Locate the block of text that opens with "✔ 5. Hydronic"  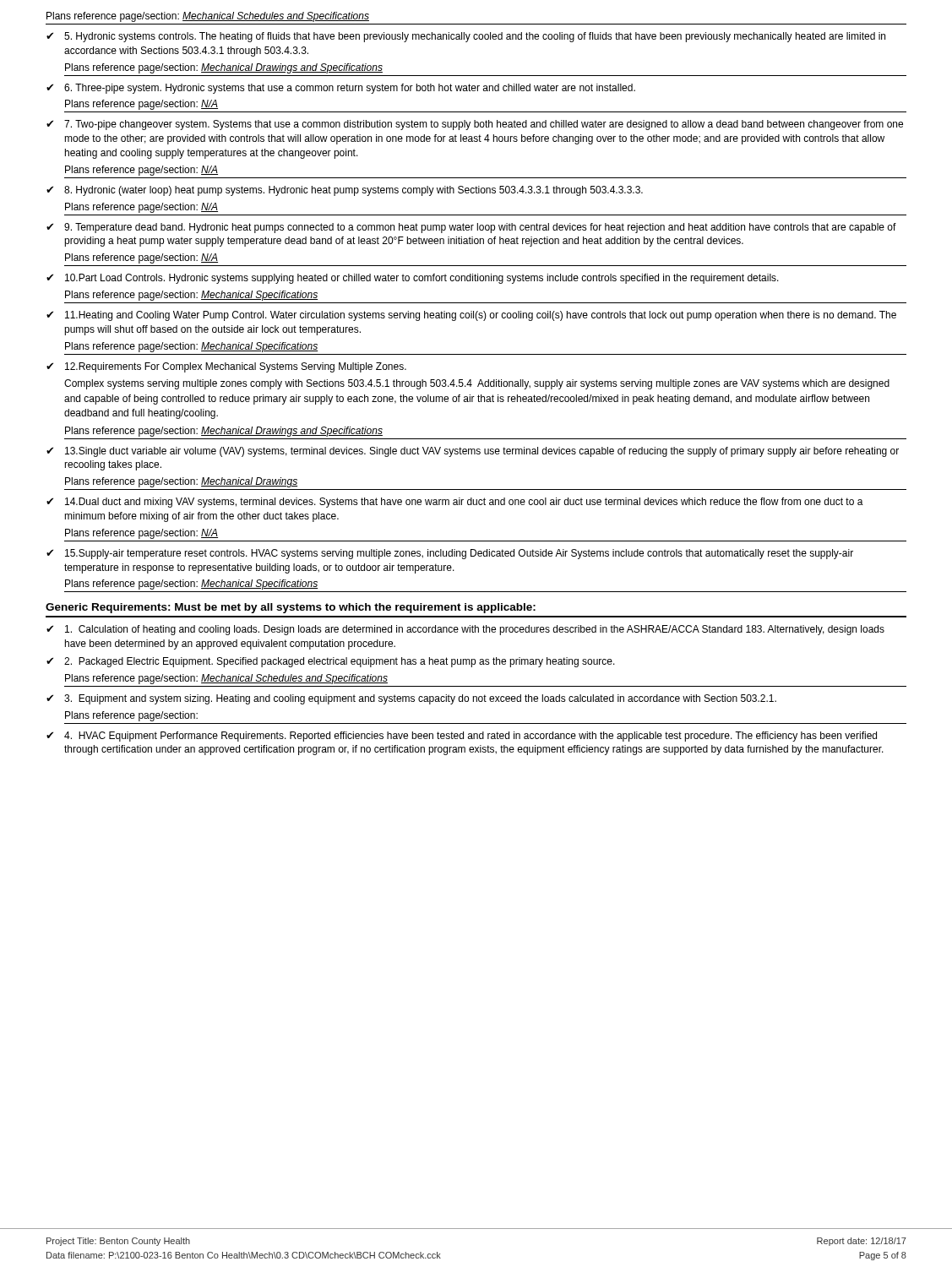(x=476, y=44)
